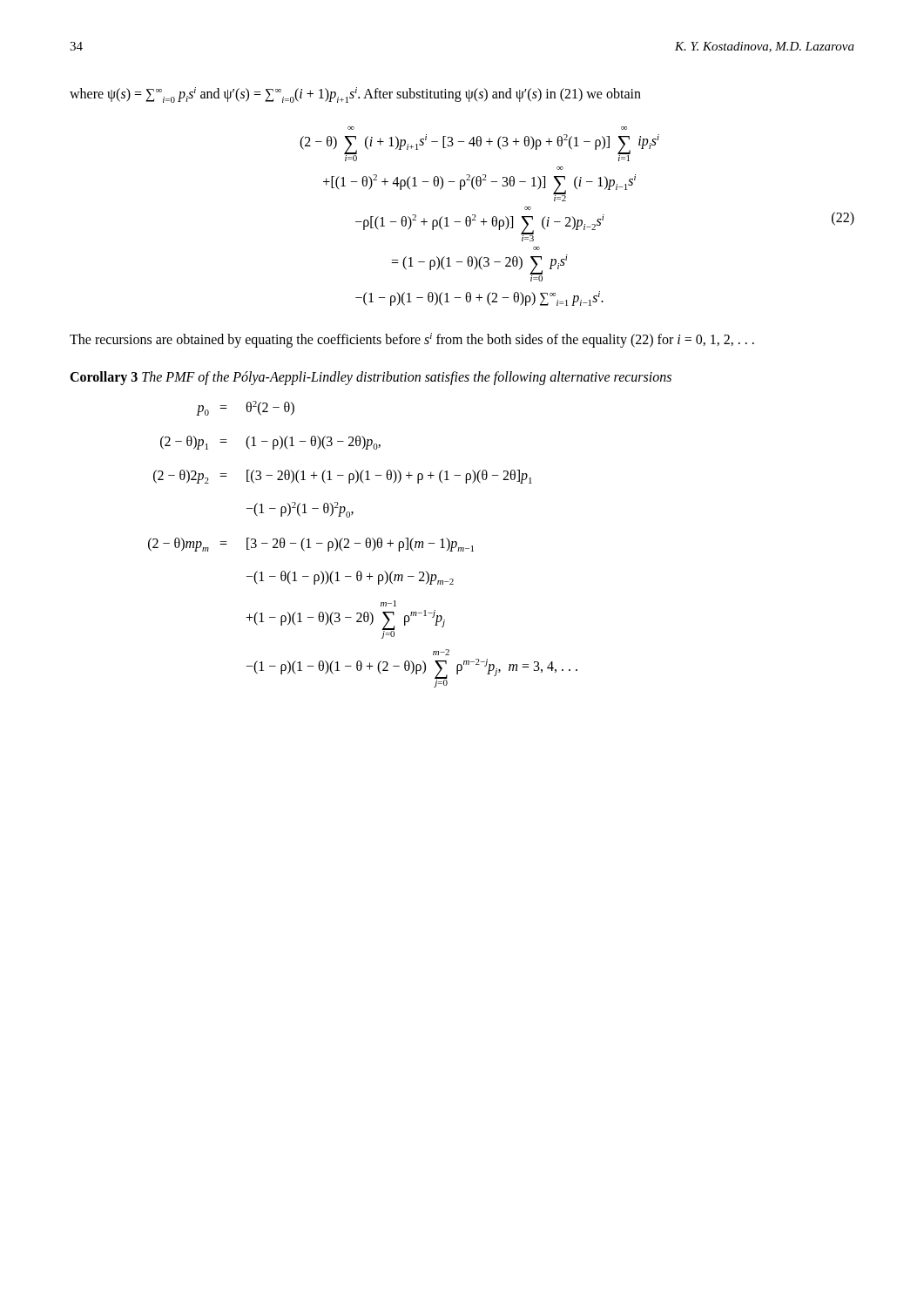Point to the region starting "The recursions are obtained by"
Screen dimensions: 1307x924
click(412, 339)
